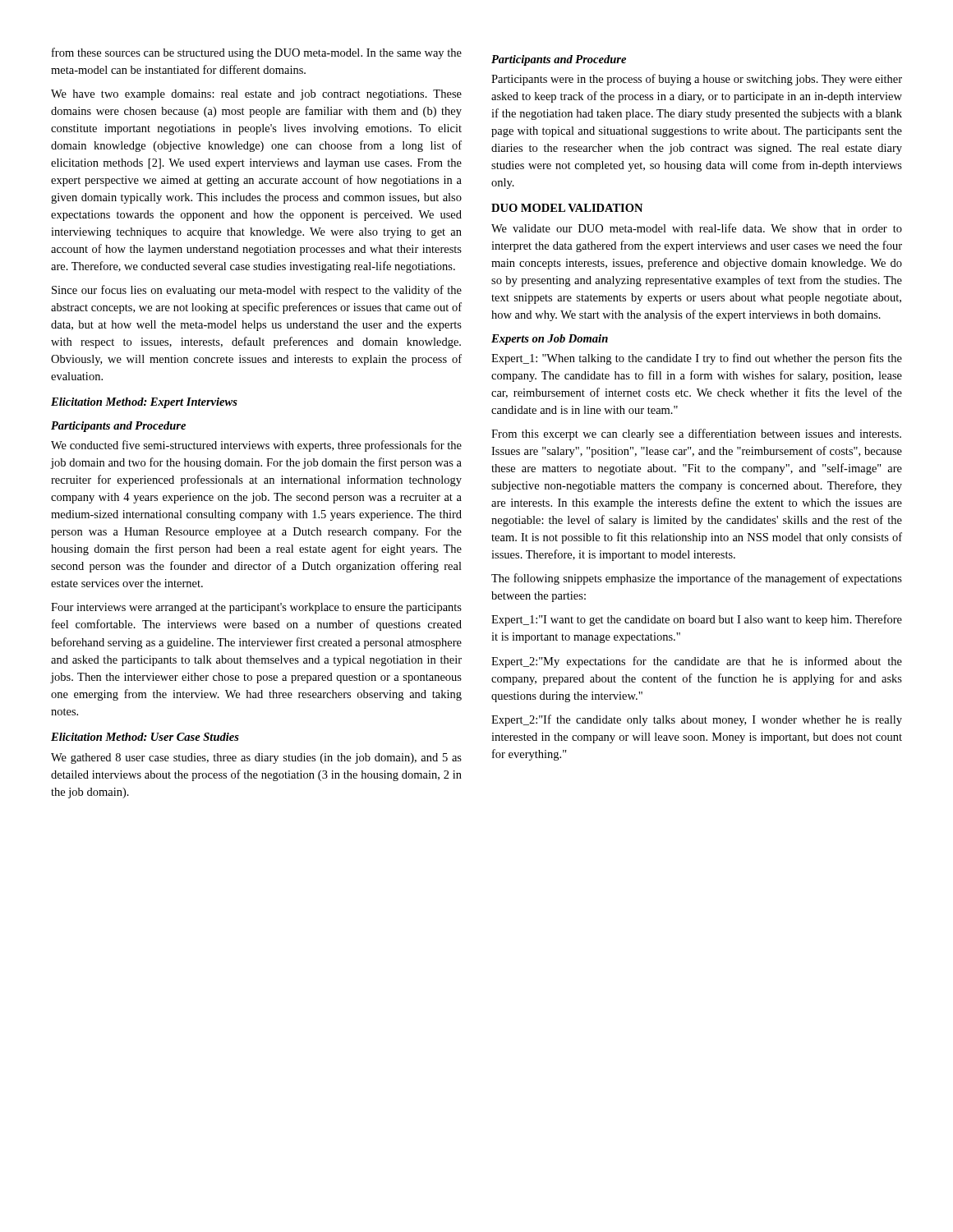Image resolution: width=953 pixels, height=1232 pixels.
Task: Find the passage starting "Expert_1:"I want to get the candidate"
Action: coord(697,629)
